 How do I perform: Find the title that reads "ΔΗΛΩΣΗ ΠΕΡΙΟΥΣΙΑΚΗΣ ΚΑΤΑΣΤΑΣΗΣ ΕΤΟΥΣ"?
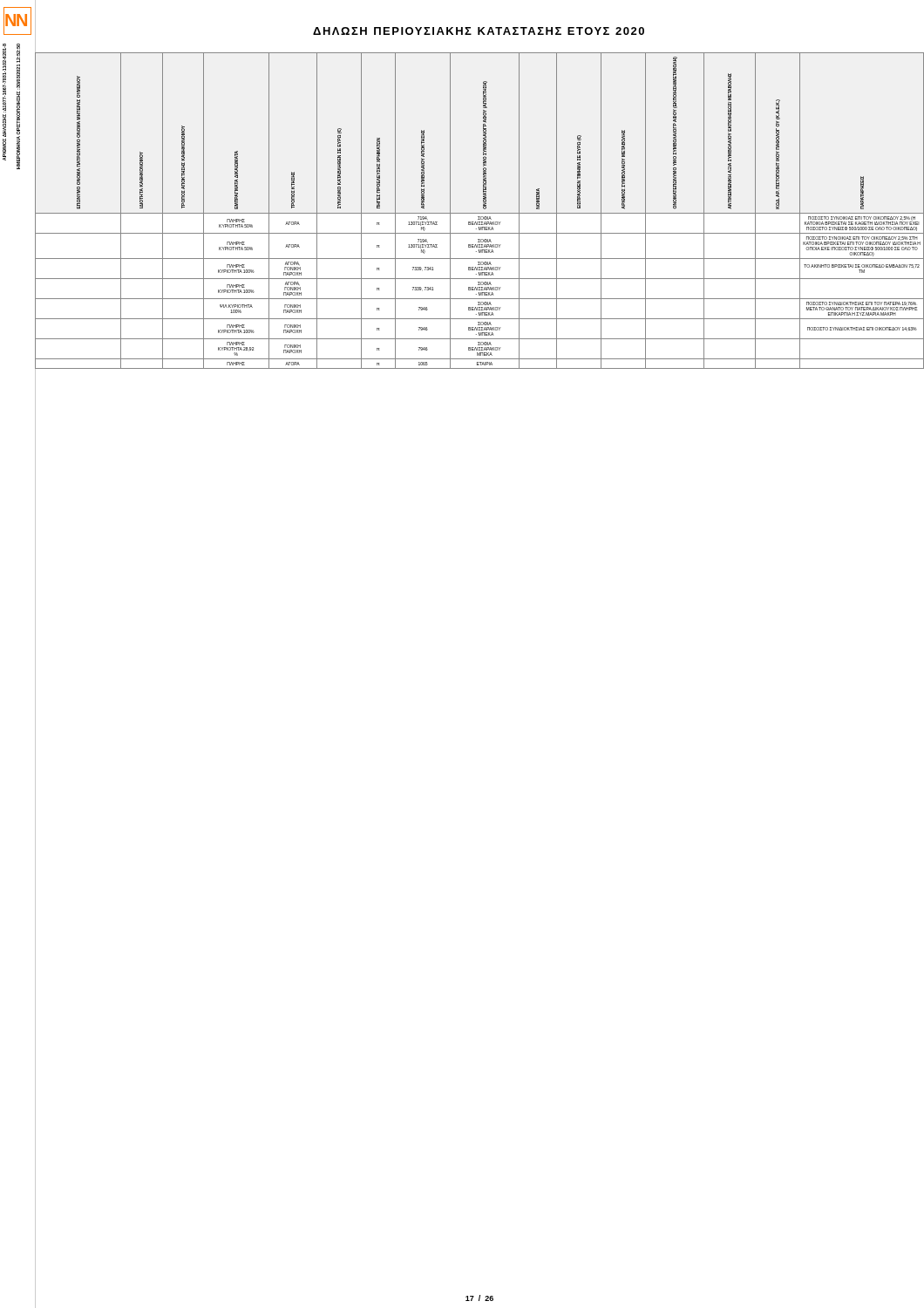[479, 30]
